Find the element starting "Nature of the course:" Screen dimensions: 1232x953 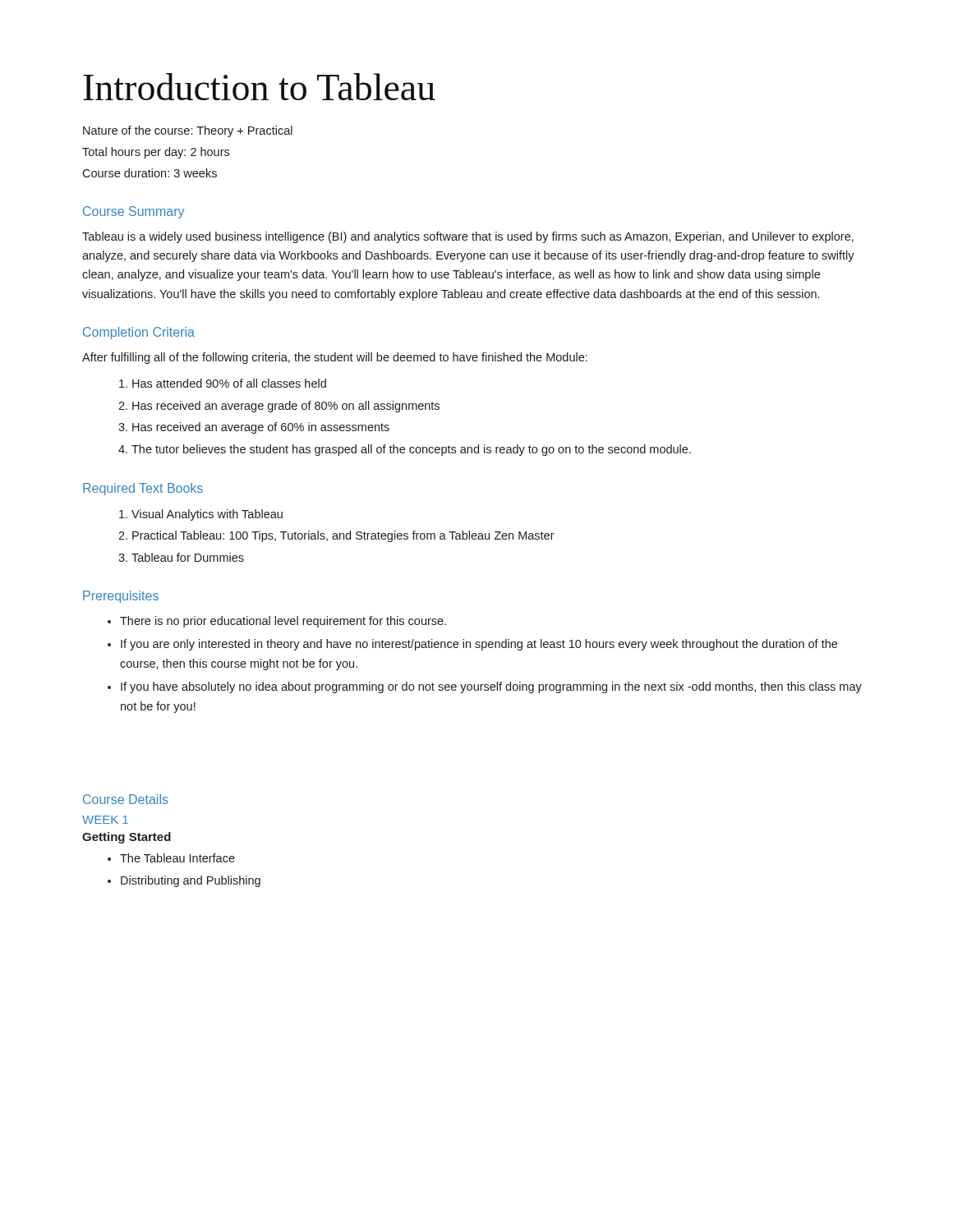[188, 131]
